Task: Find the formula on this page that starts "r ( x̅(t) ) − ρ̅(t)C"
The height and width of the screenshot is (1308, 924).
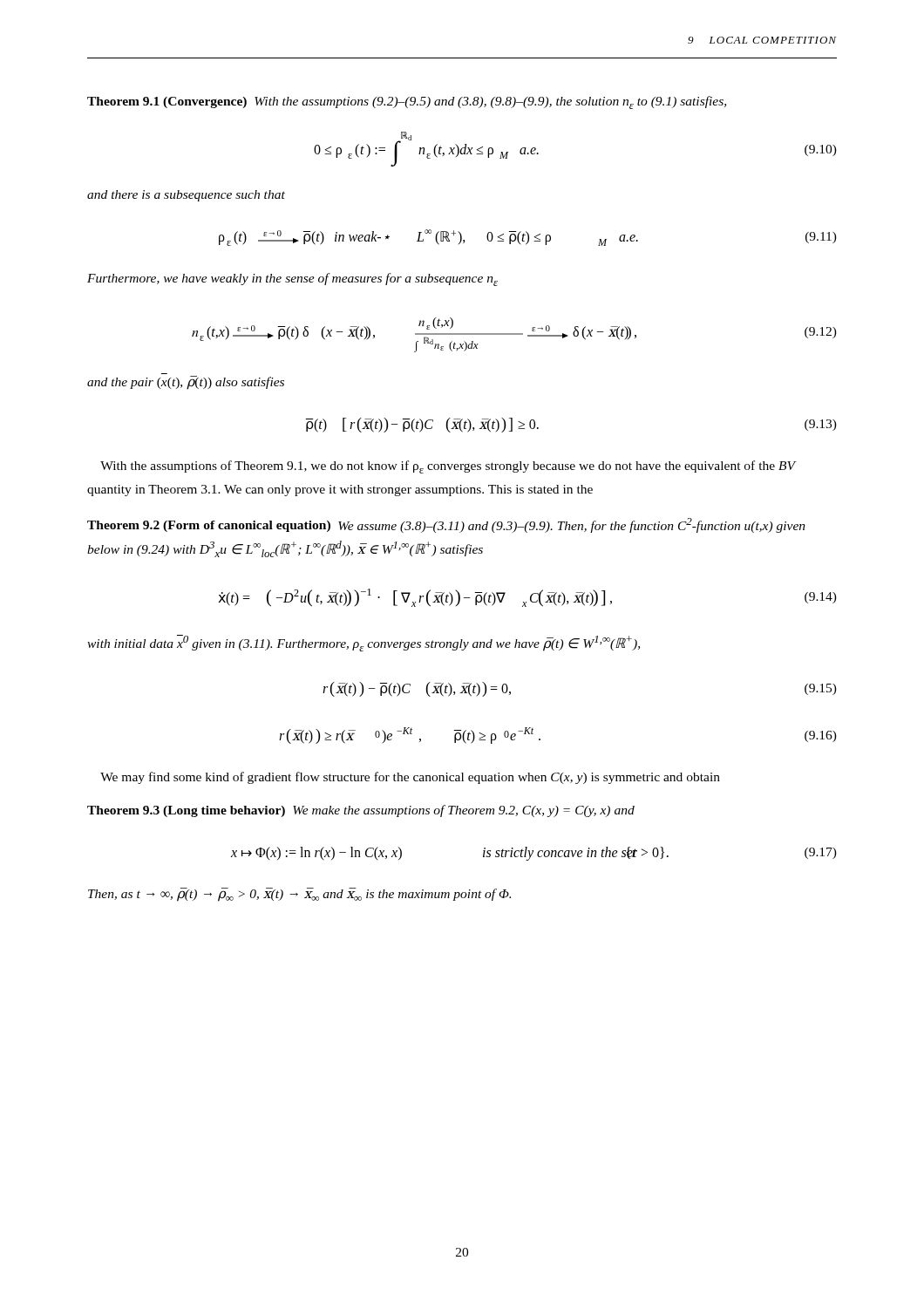Action: click(x=462, y=688)
